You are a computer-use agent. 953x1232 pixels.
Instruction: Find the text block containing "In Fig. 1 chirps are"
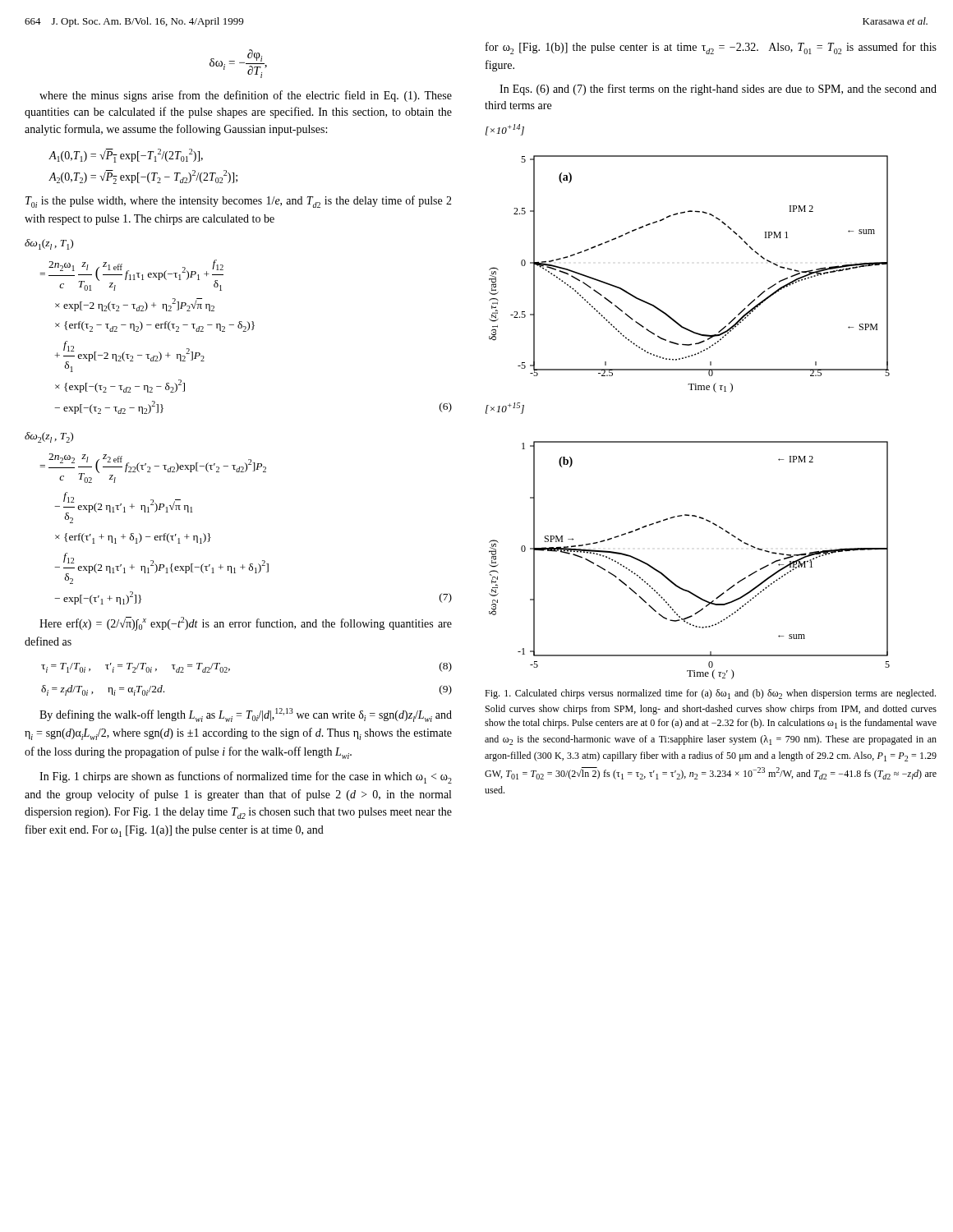coord(238,804)
